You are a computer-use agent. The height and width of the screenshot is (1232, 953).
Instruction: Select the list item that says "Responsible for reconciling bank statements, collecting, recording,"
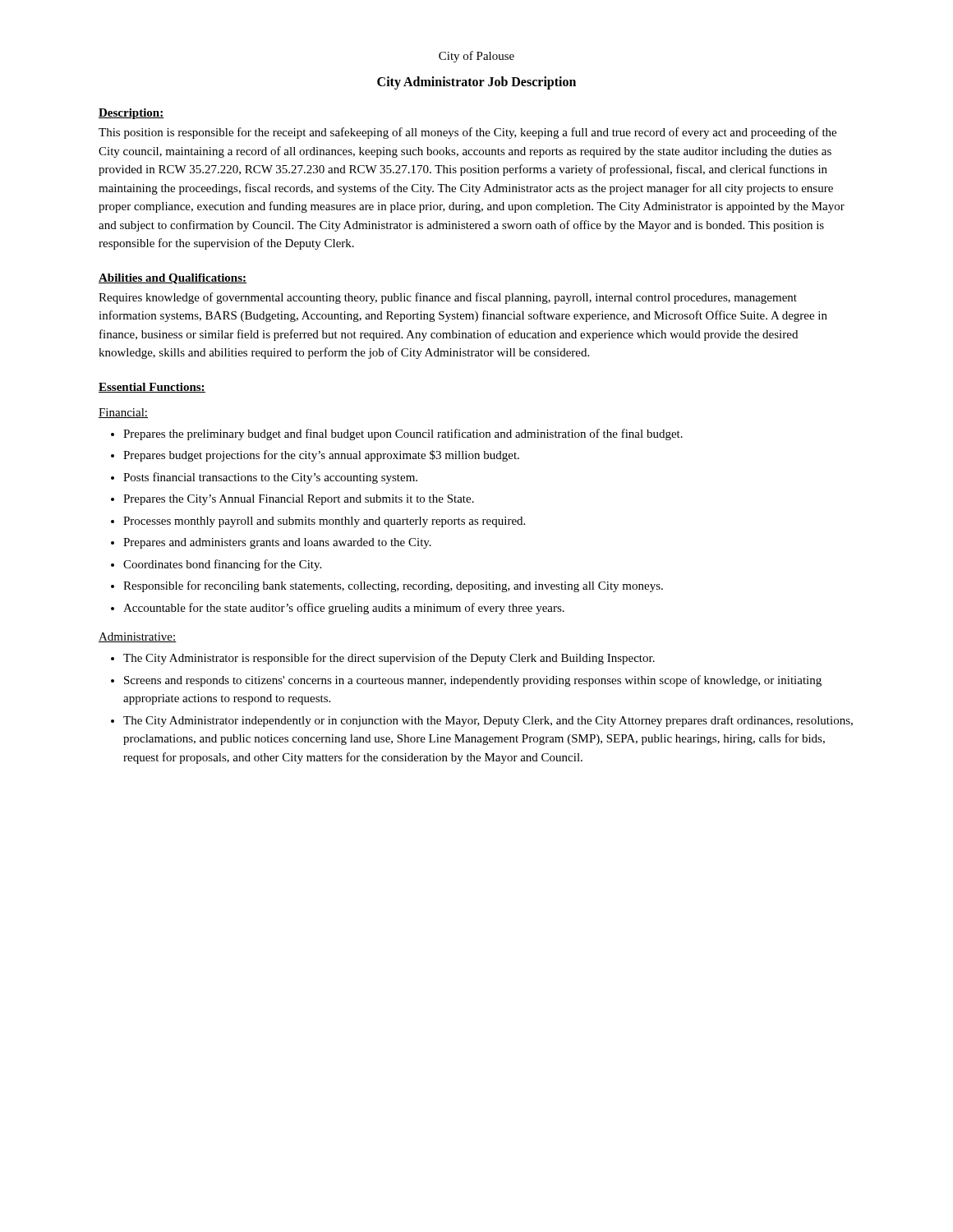coord(393,586)
